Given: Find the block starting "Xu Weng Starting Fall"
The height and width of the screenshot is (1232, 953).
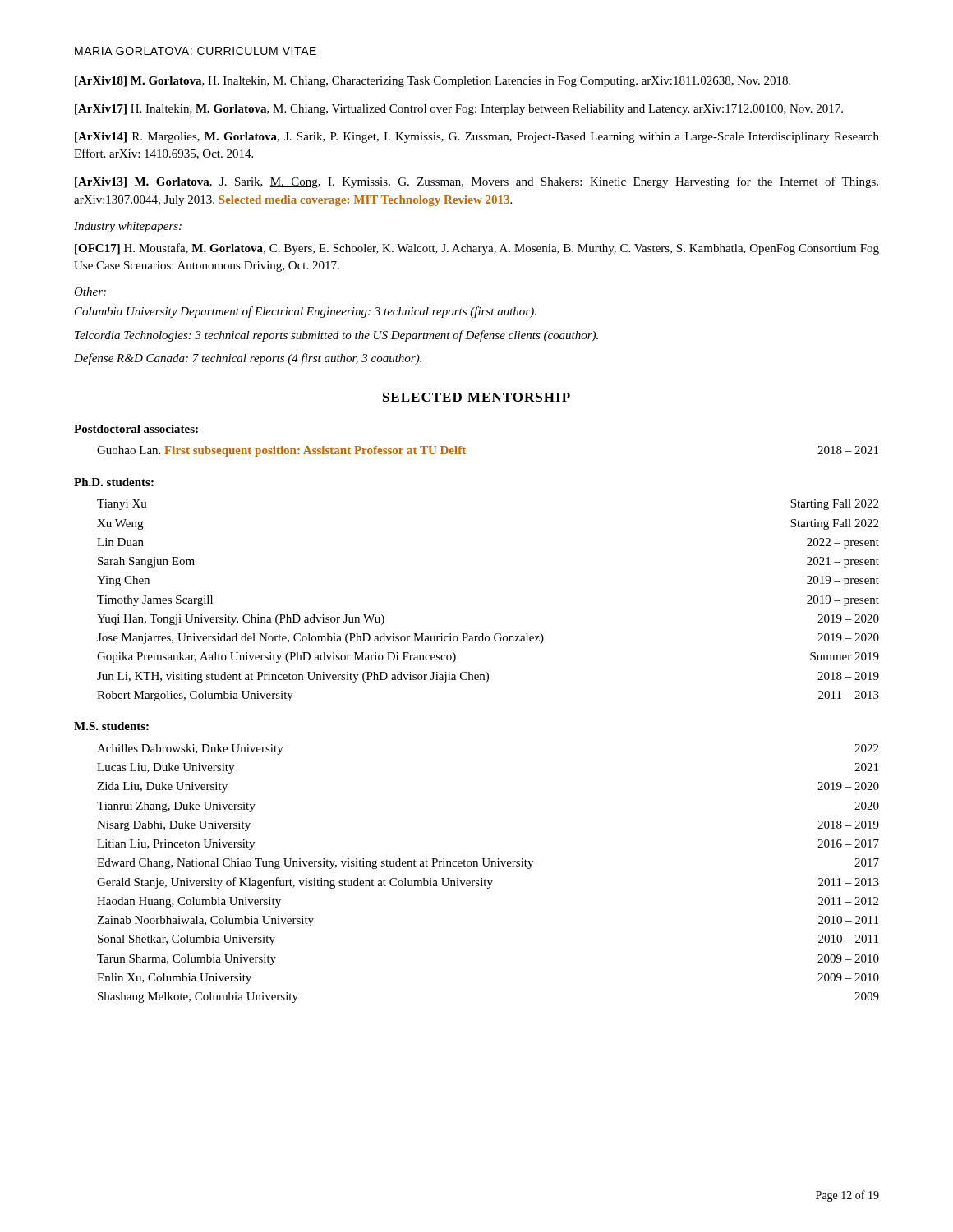Looking at the screenshot, I should [123, 524].
